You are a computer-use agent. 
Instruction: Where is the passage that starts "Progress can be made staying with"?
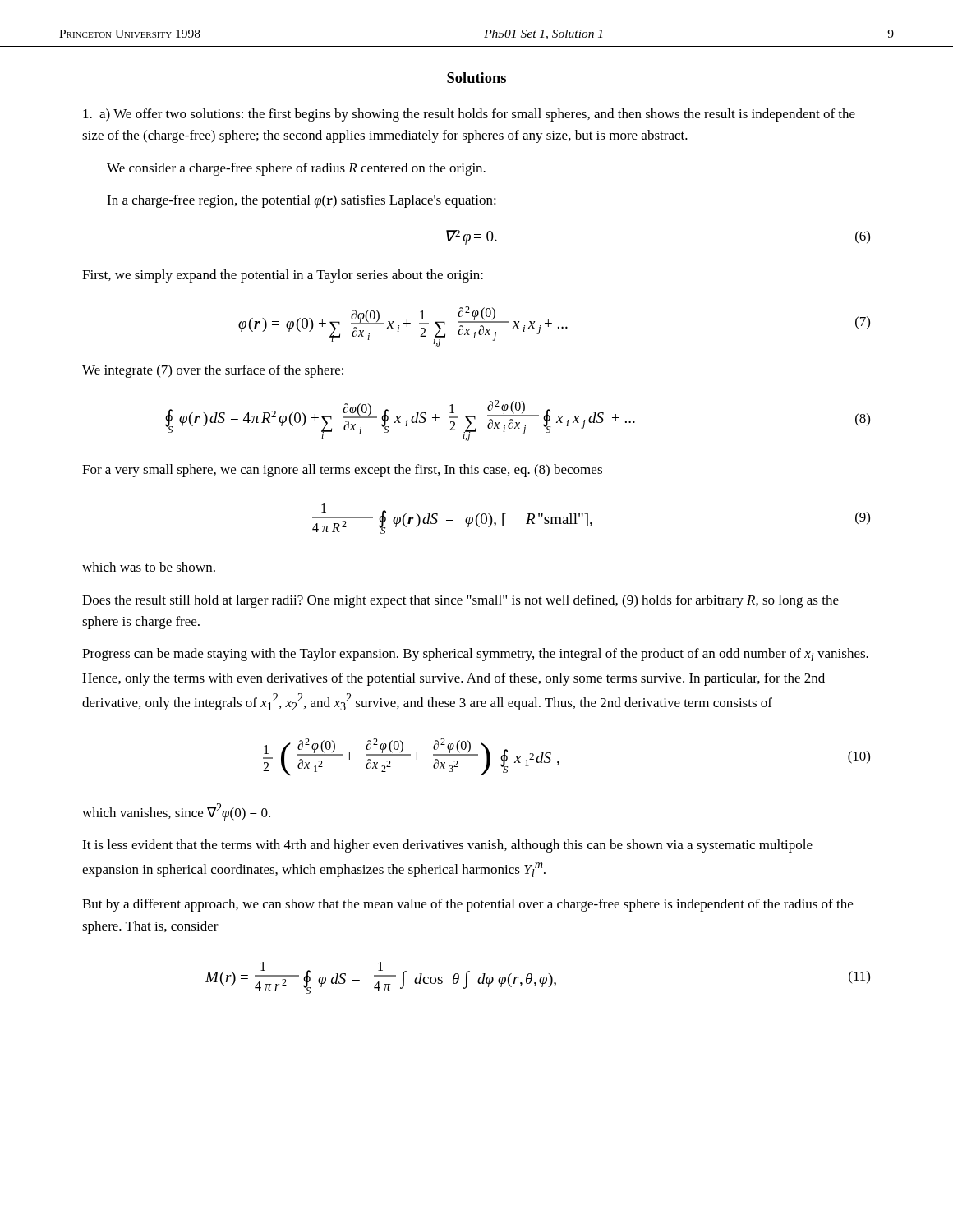click(x=476, y=680)
